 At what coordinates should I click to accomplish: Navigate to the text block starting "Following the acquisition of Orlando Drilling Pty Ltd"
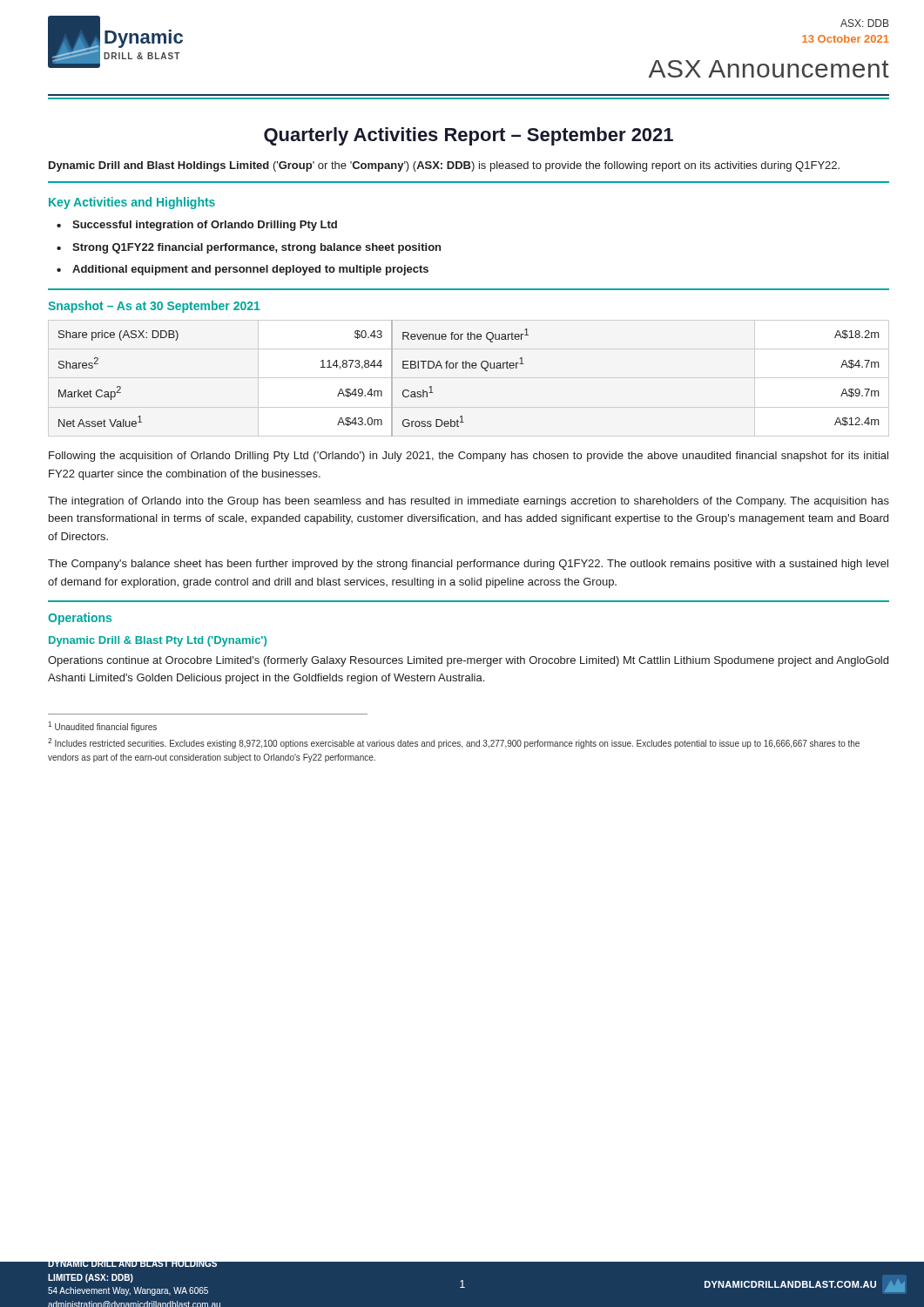(x=469, y=464)
